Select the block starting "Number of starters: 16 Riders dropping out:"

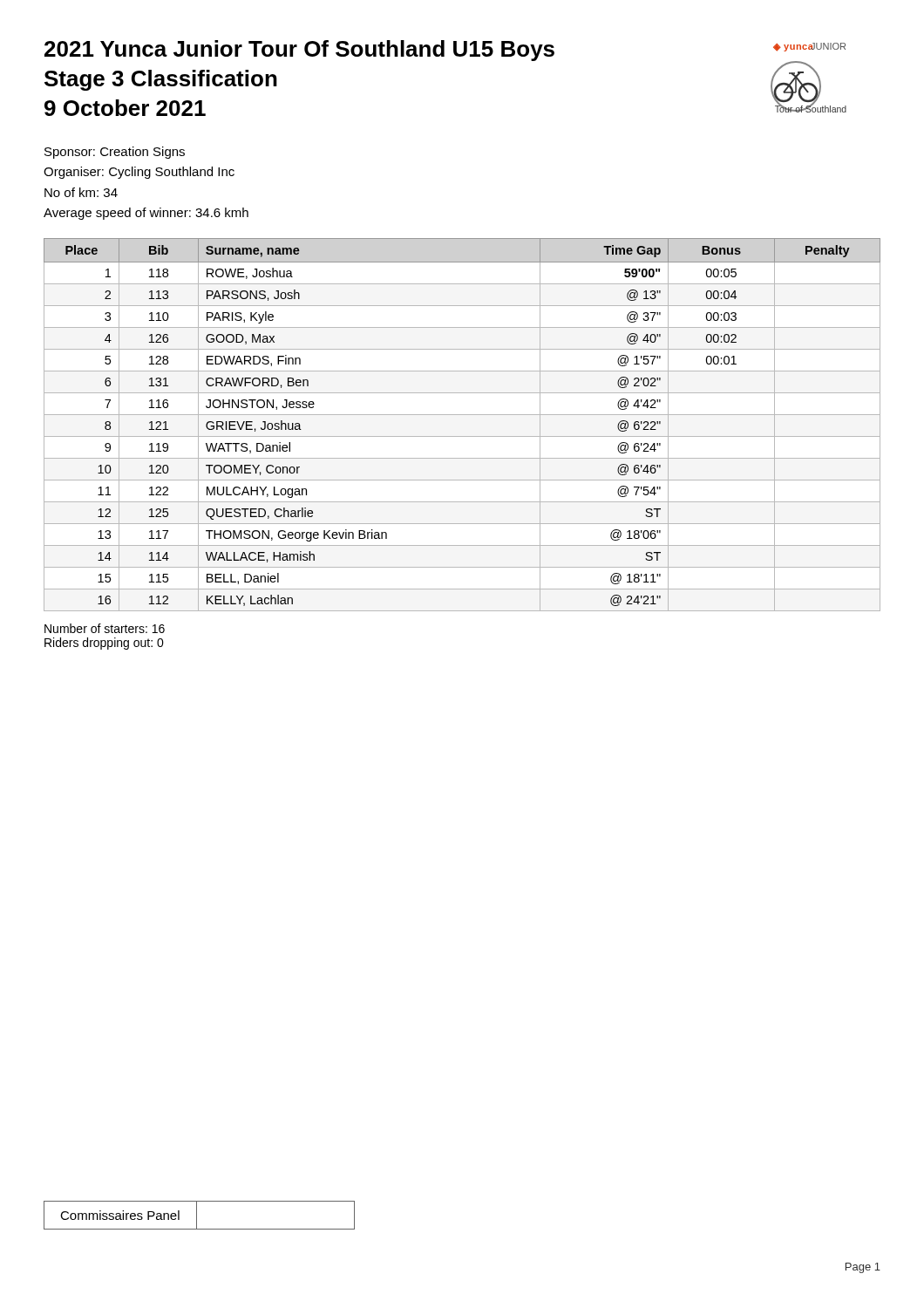104,636
